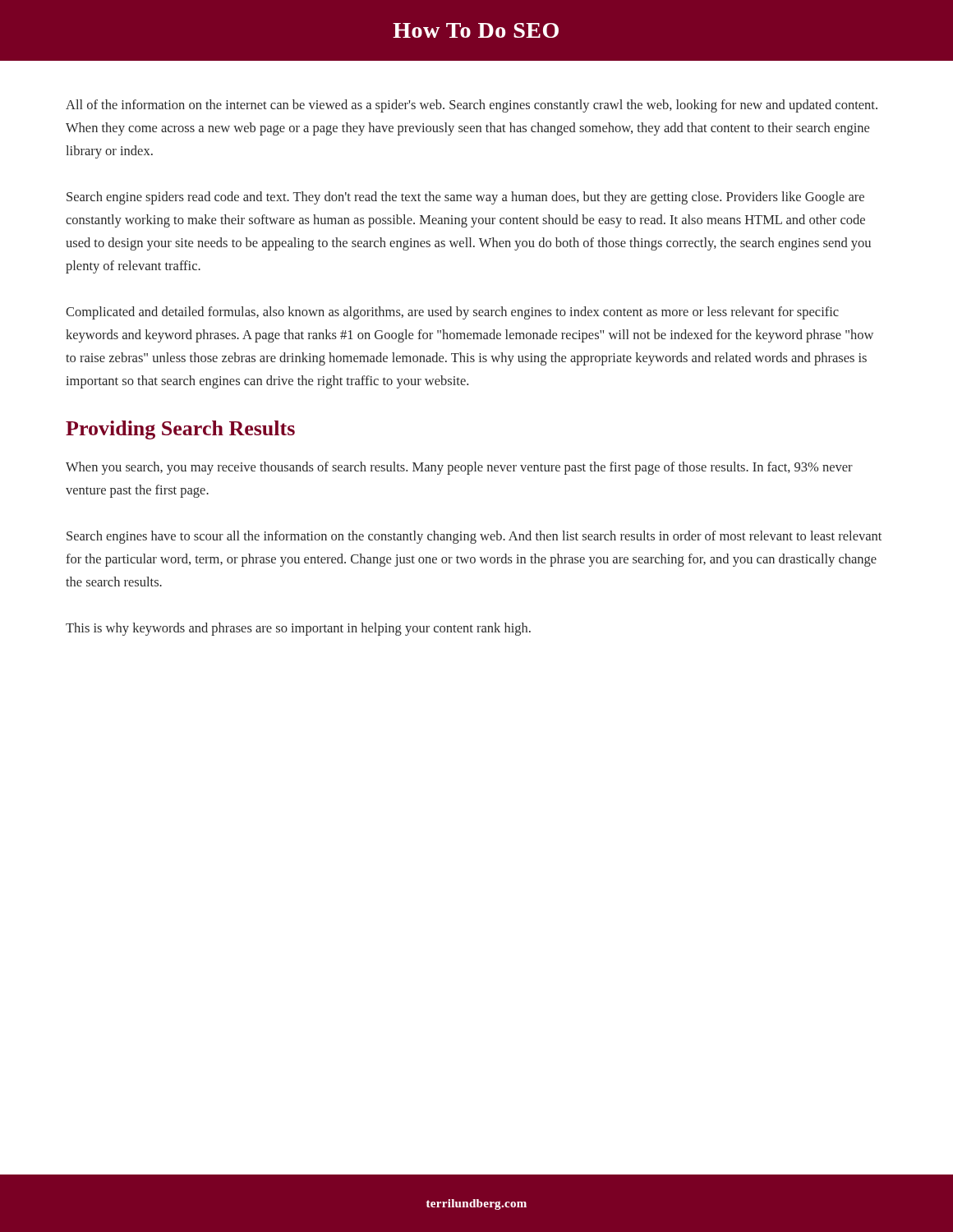Navigate to the text block starting "Providing Search Results"

click(180, 428)
